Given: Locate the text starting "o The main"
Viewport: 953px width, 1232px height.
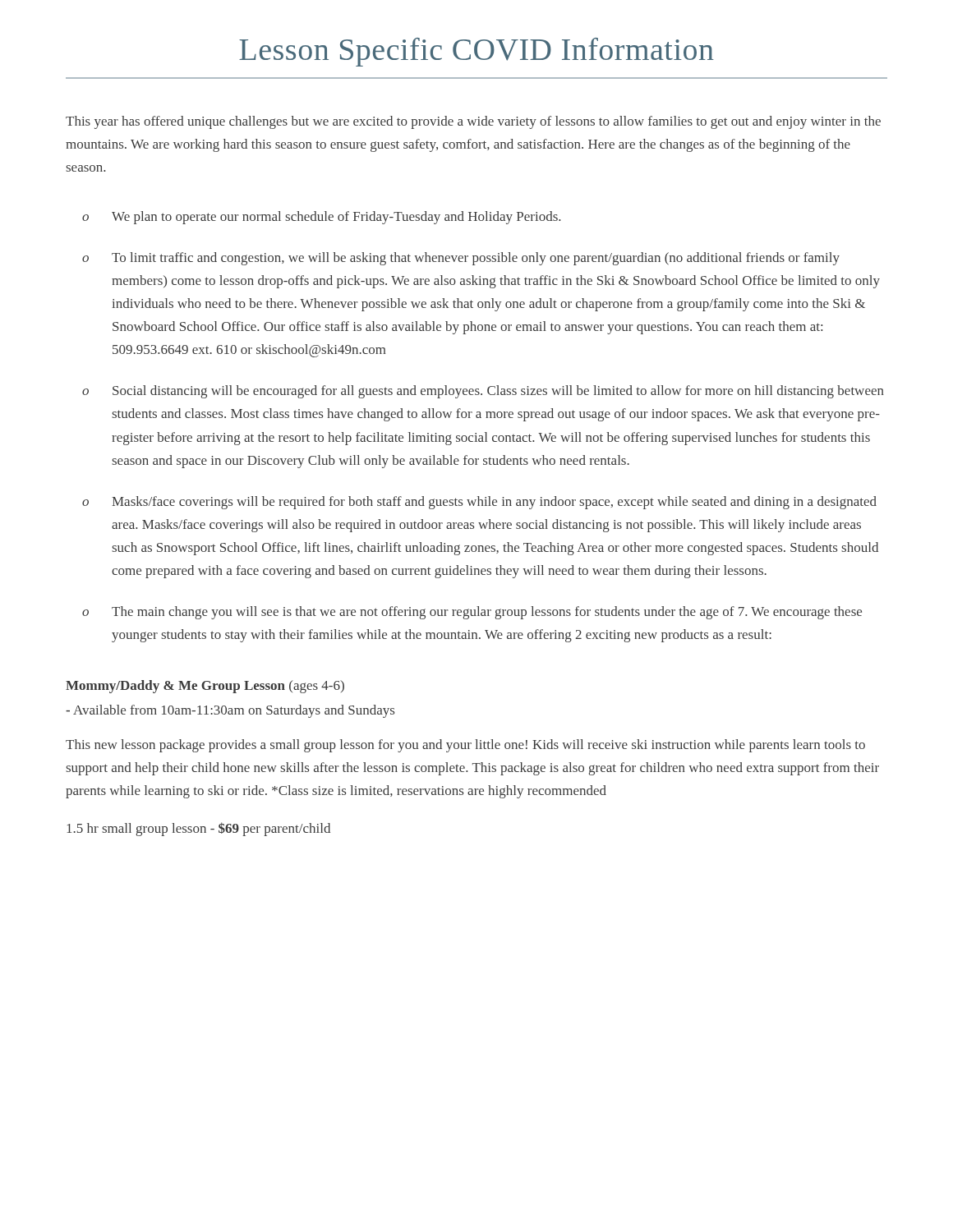Looking at the screenshot, I should click(x=485, y=623).
